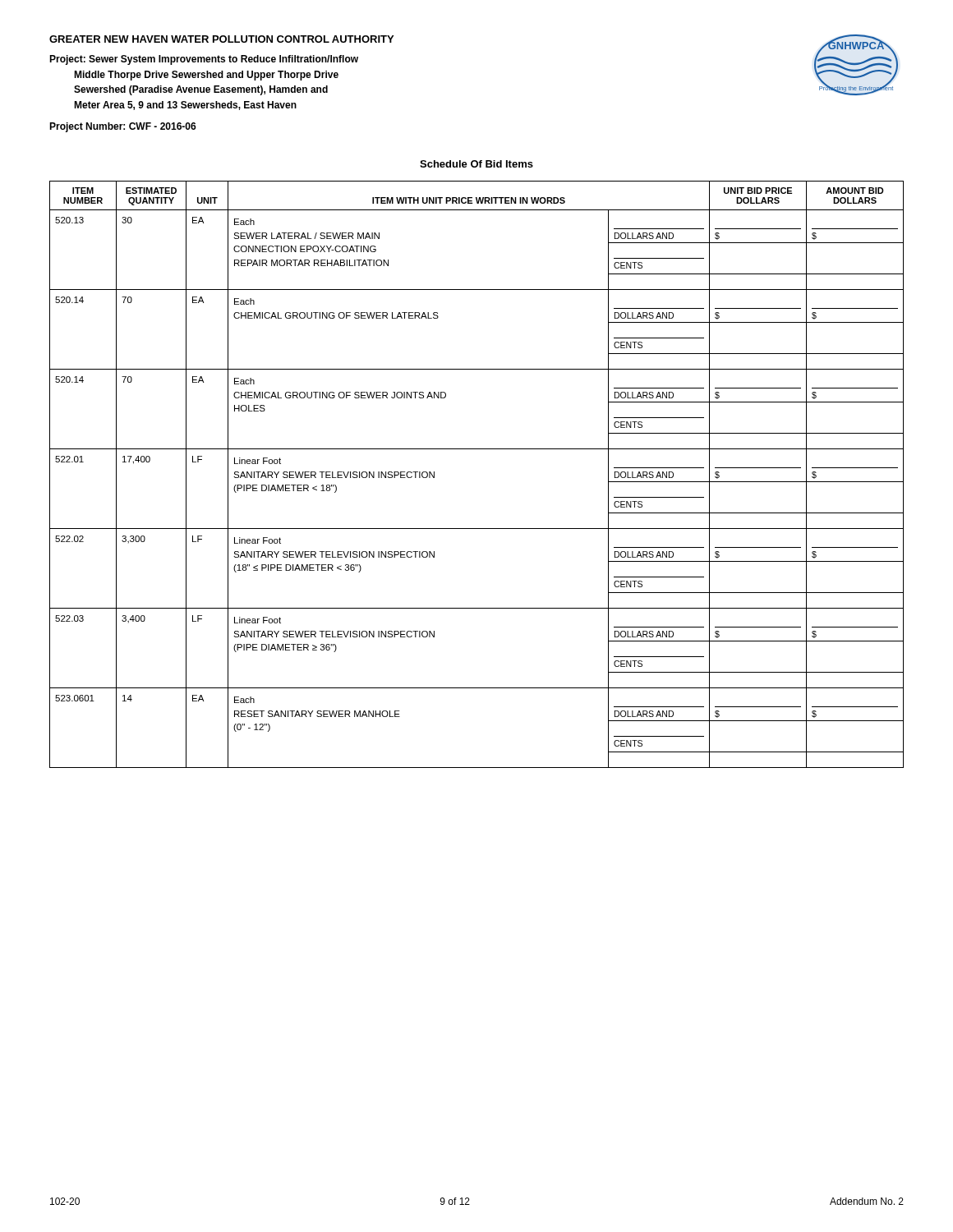Find the table
The image size is (953, 1232).
coord(476,474)
